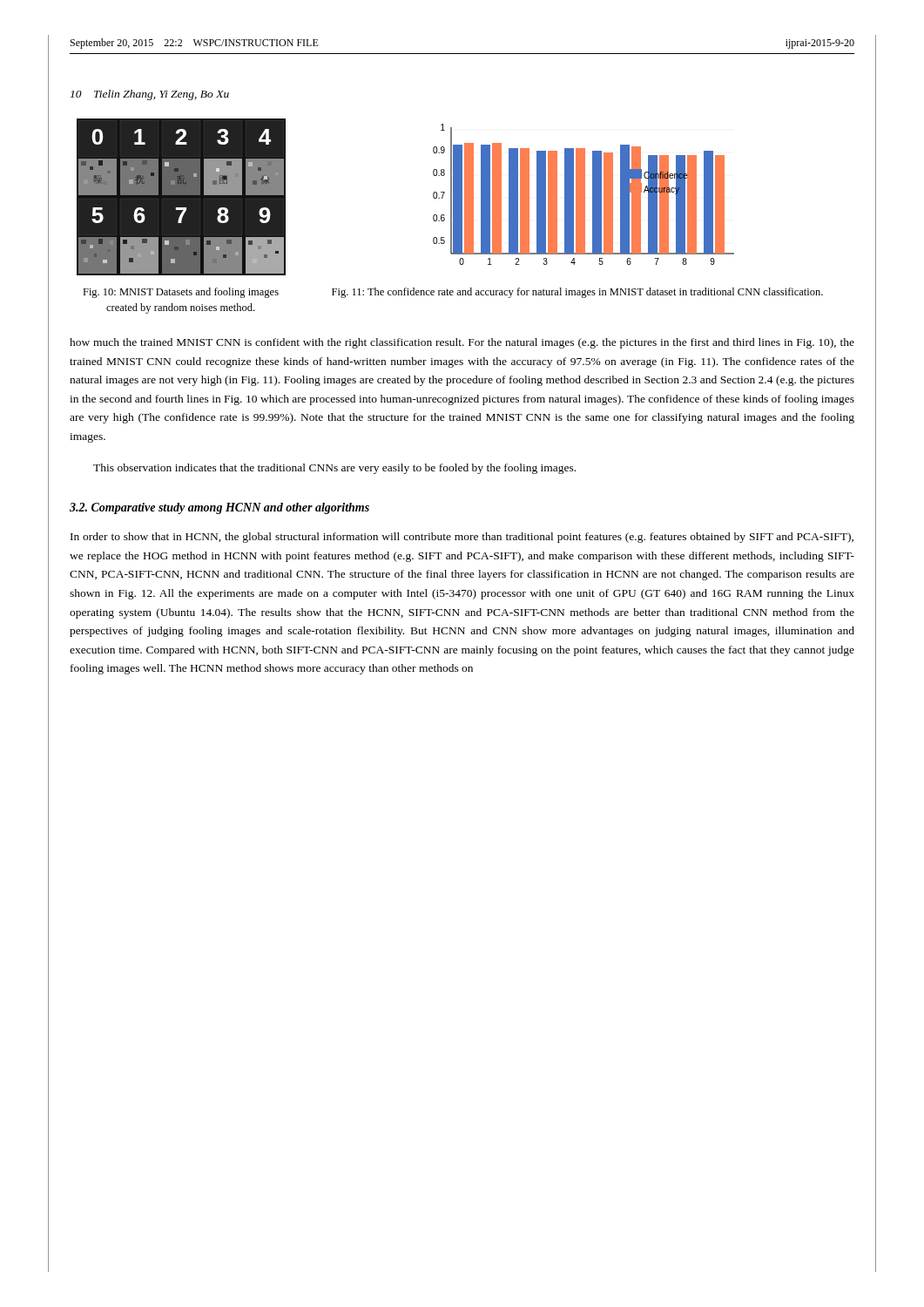Locate the text block that says "how much the trained MNIST CNN is confident"
The height and width of the screenshot is (1307, 924).
462,389
